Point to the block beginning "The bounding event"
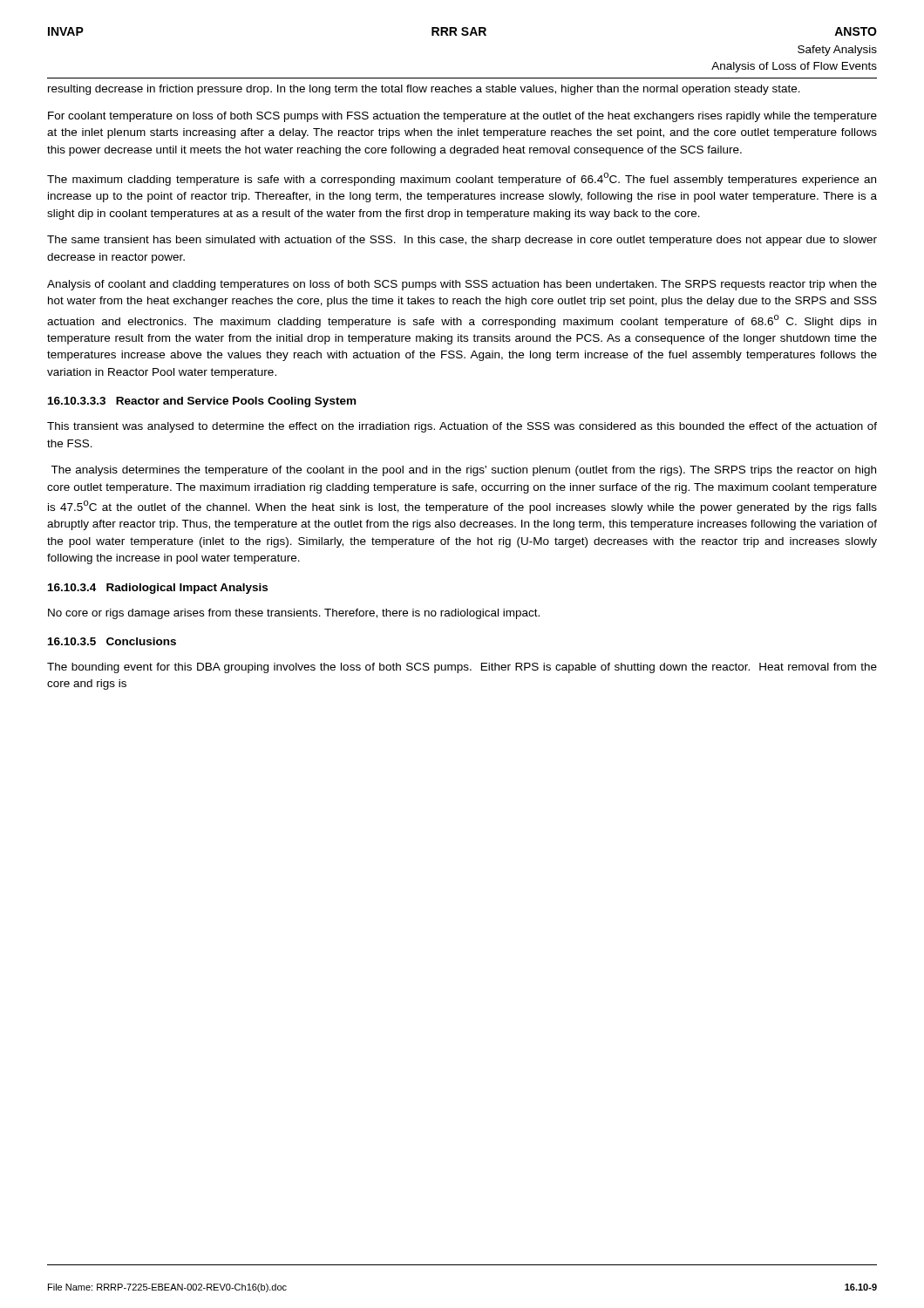 462,675
